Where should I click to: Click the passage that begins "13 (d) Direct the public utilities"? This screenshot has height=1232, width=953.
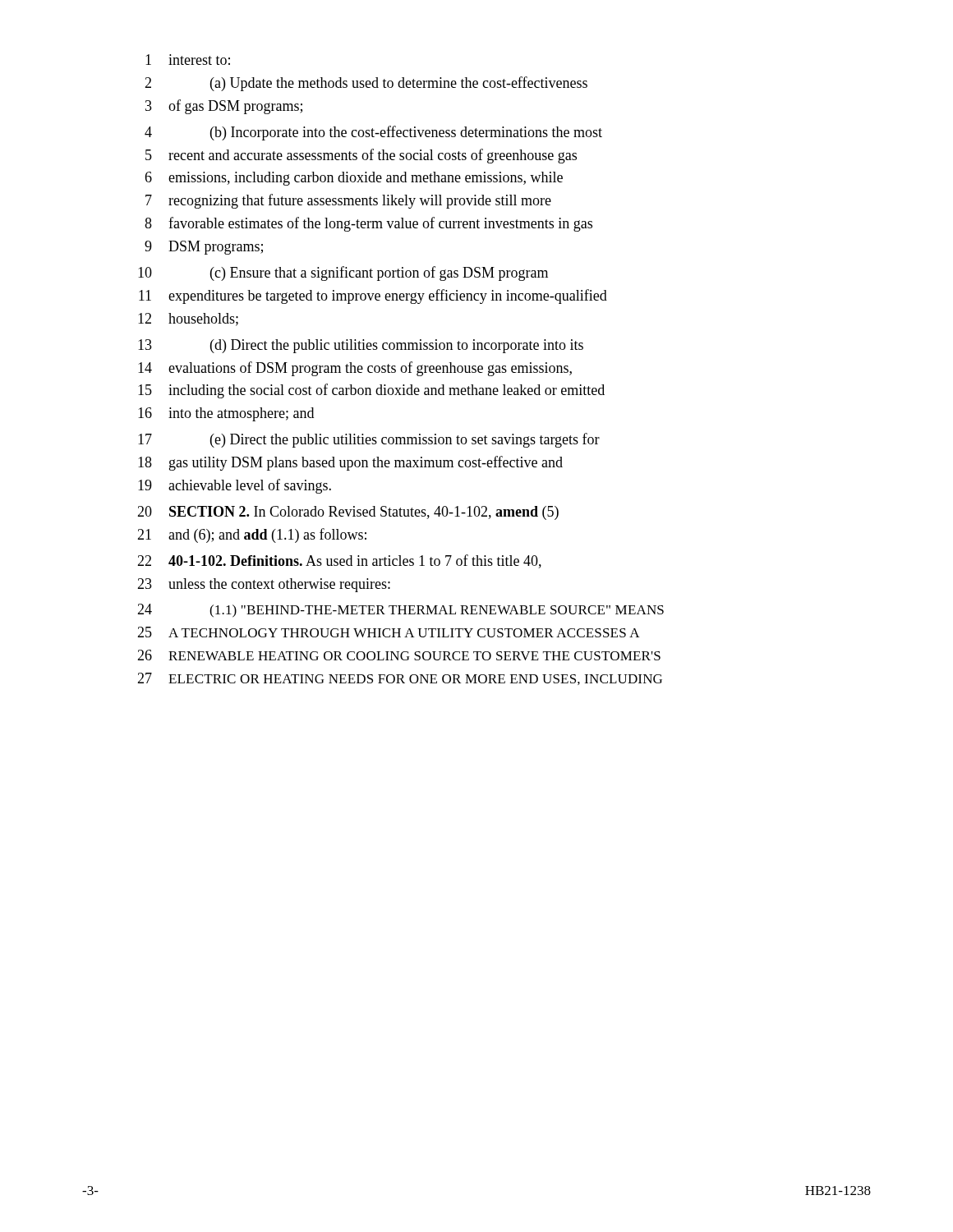coord(489,345)
